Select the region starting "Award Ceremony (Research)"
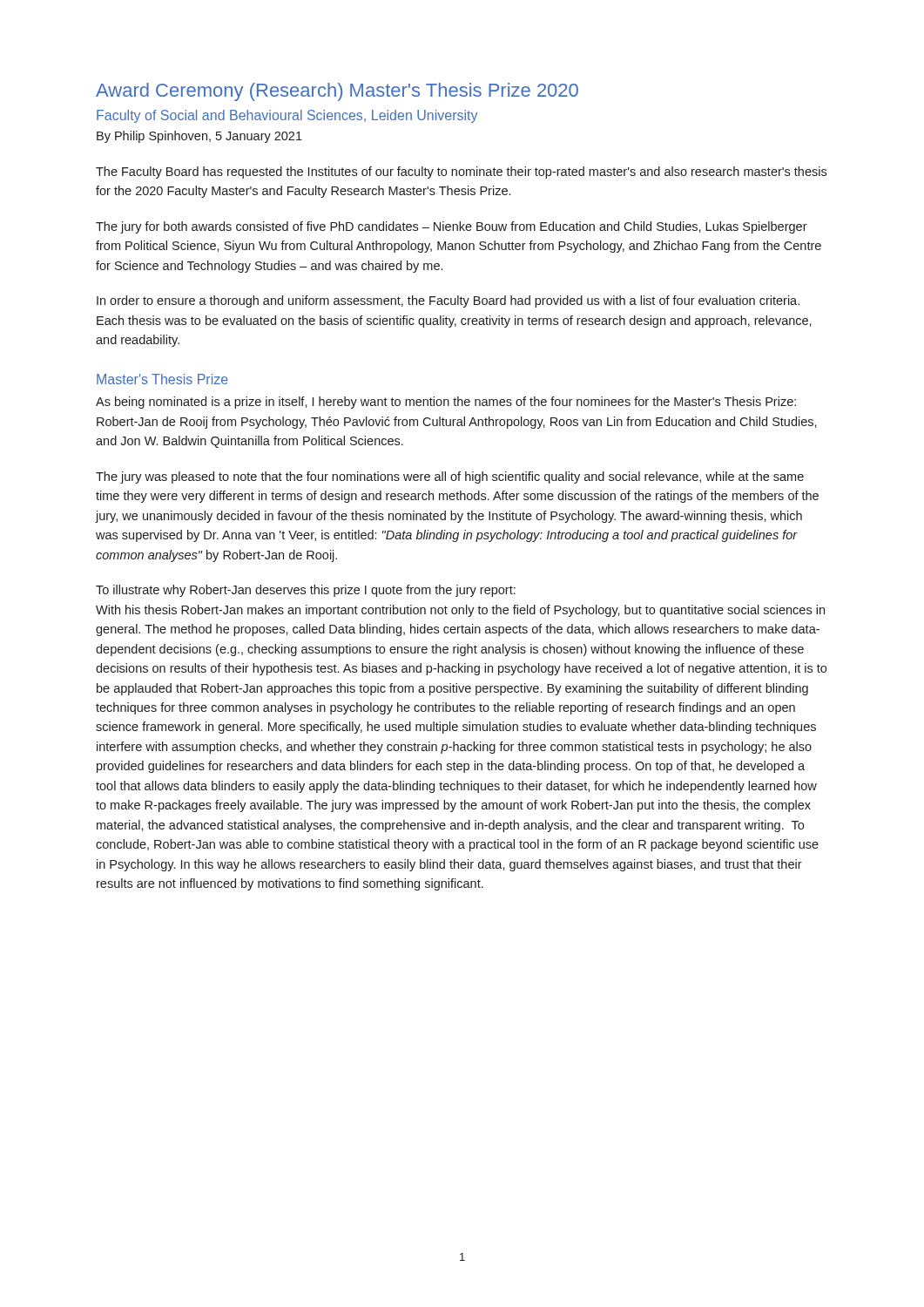Image resolution: width=924 pixels, height=1307 pixels. tap(337, 90)
